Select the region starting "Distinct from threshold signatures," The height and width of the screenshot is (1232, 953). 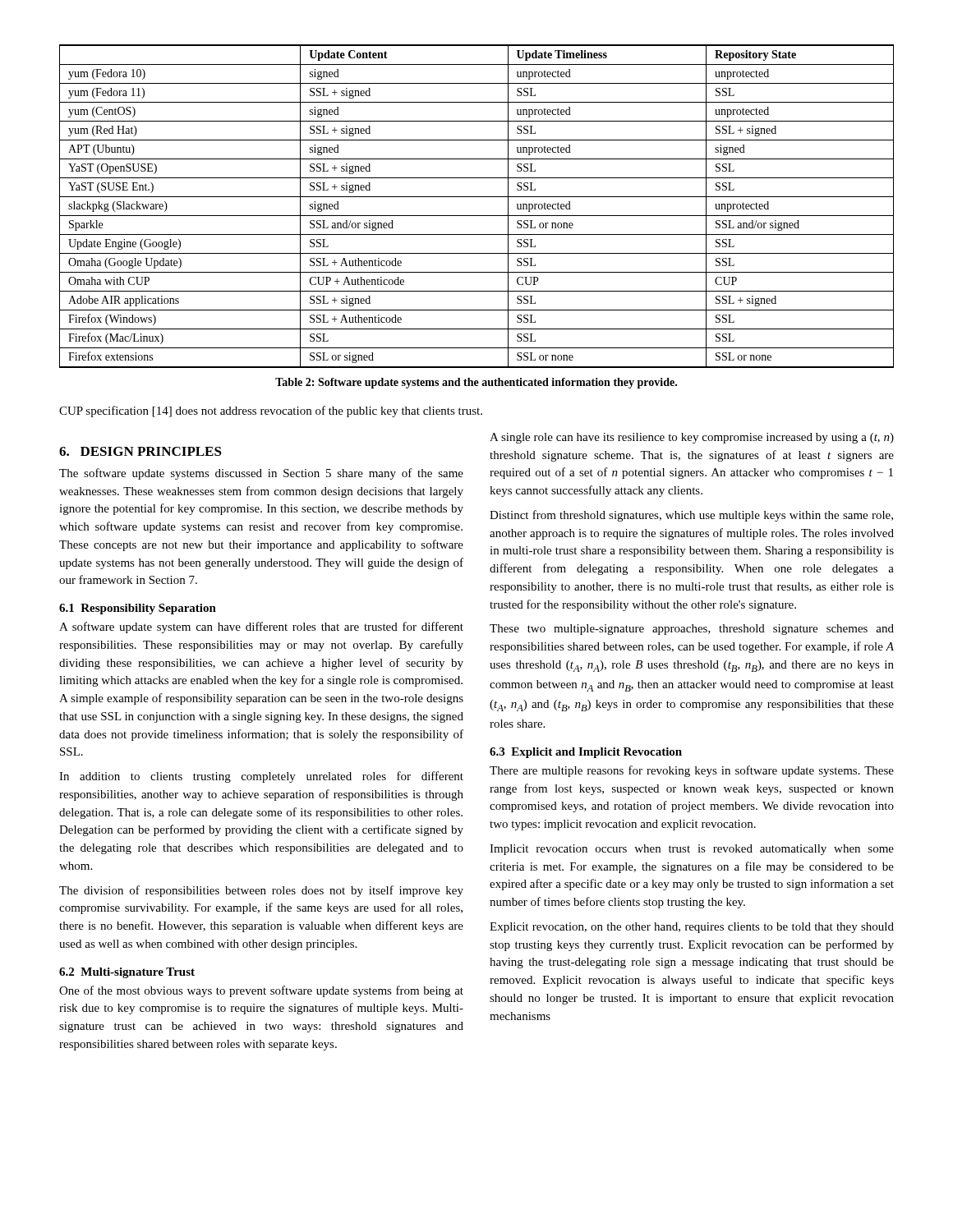(x=692, y=560)
